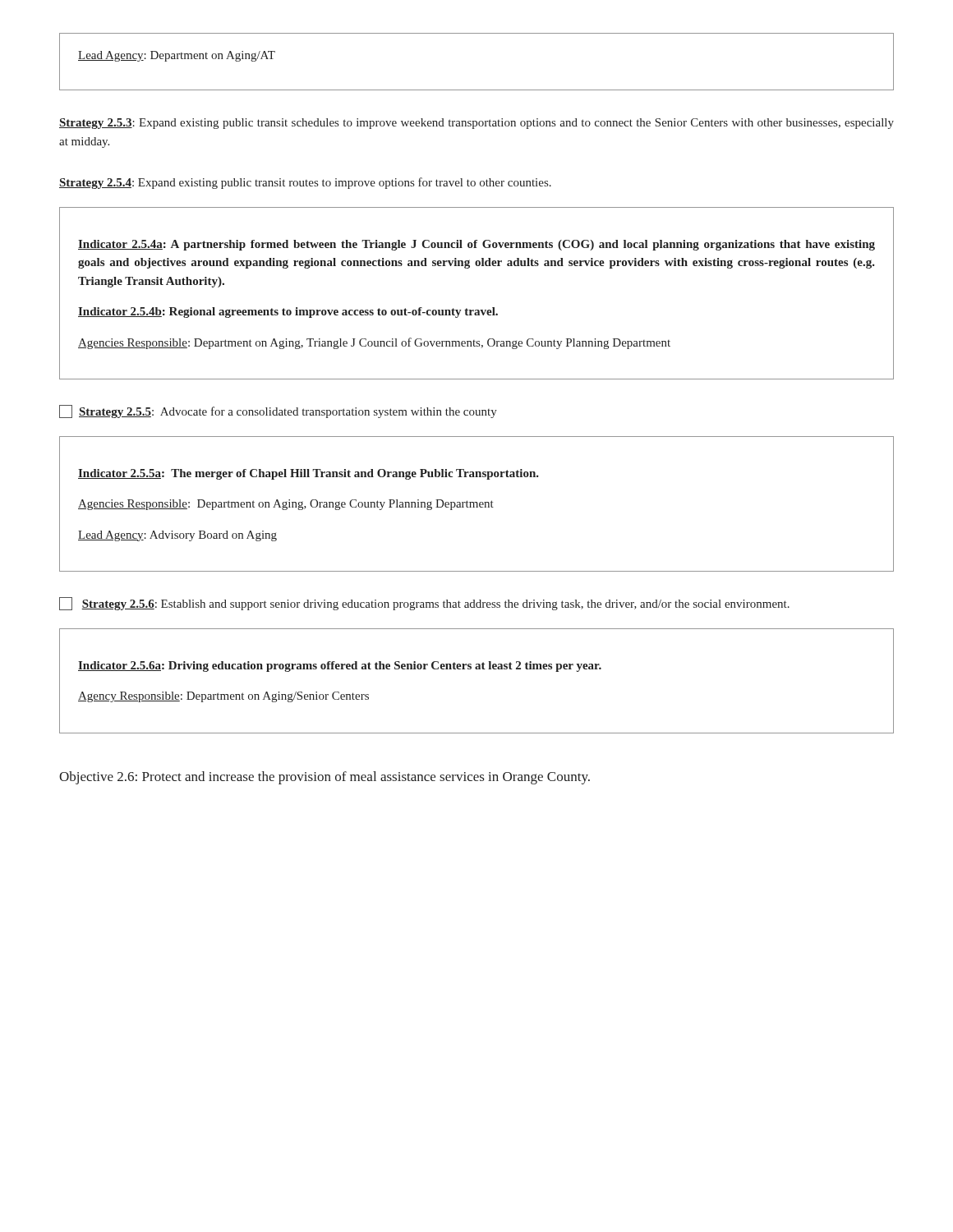This screenshot has height=1232, width=953.
Task: Locate the region starting "Strategy 2.5.3: Expand existing public transit schedules"
Action: [476, 132]
